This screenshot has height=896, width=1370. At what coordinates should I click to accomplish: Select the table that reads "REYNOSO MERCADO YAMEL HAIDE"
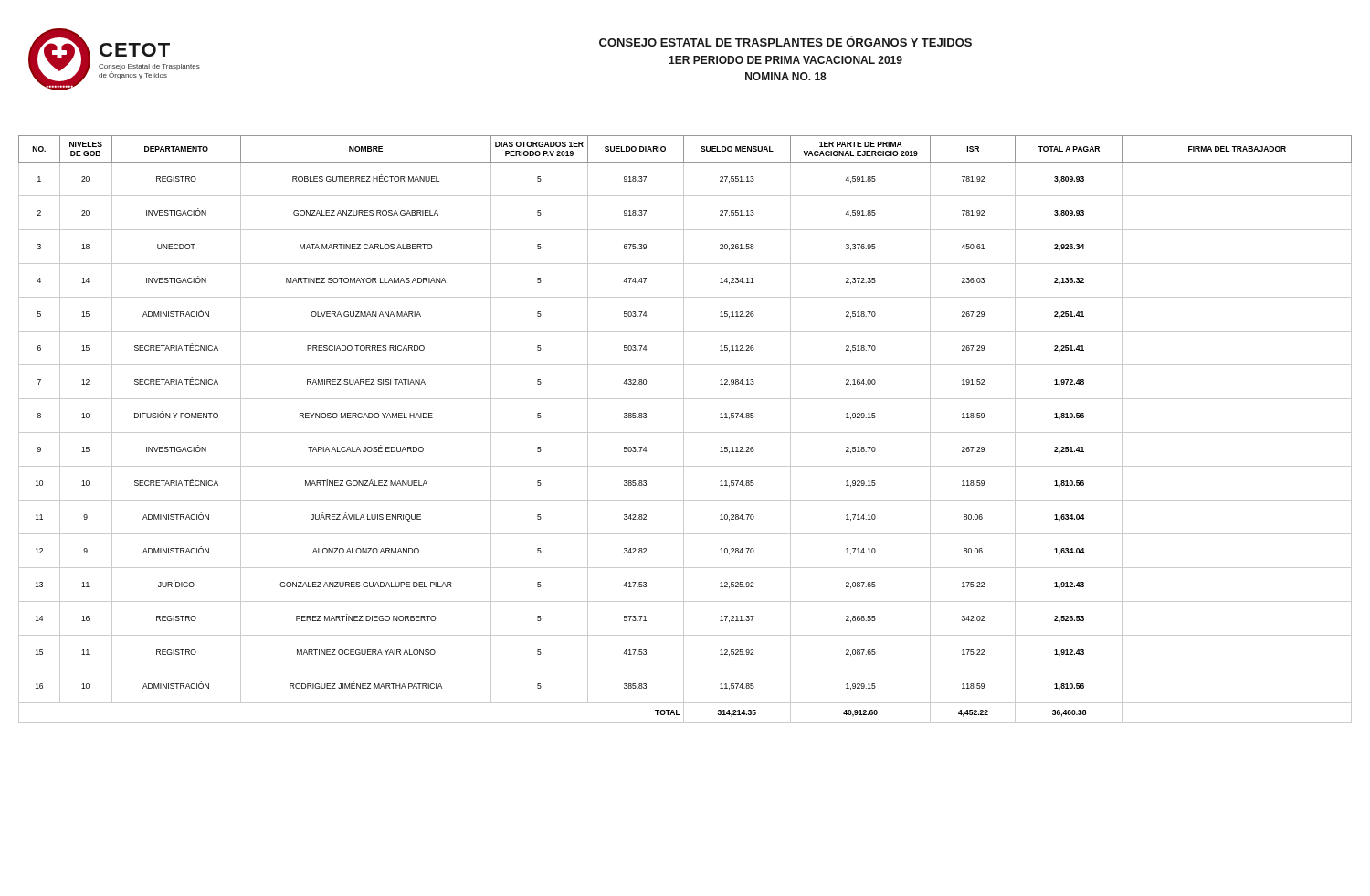click(x=685, y=429)
